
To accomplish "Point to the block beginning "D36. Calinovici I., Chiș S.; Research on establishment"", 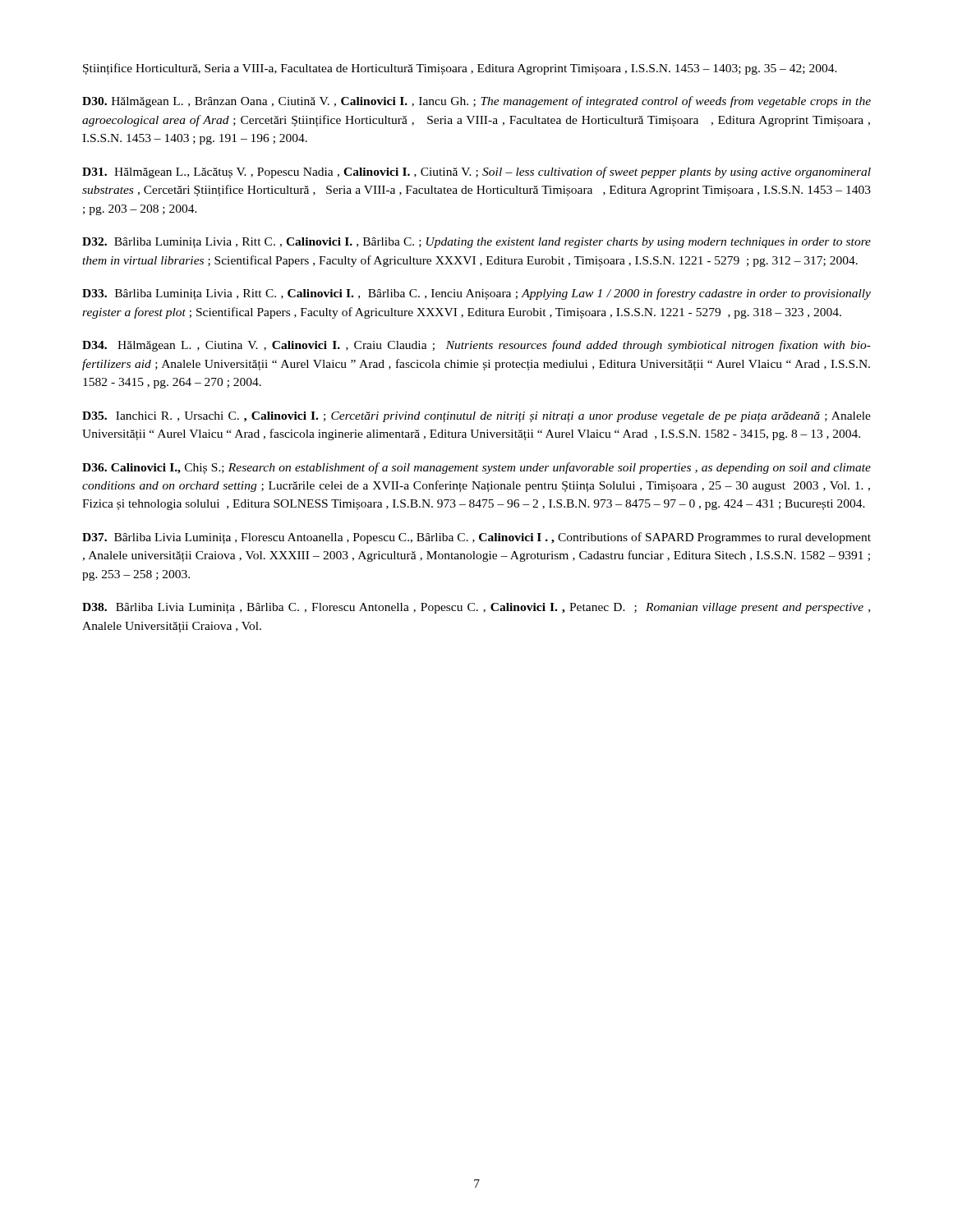I will pyautogui.click(x=476, y=485).
